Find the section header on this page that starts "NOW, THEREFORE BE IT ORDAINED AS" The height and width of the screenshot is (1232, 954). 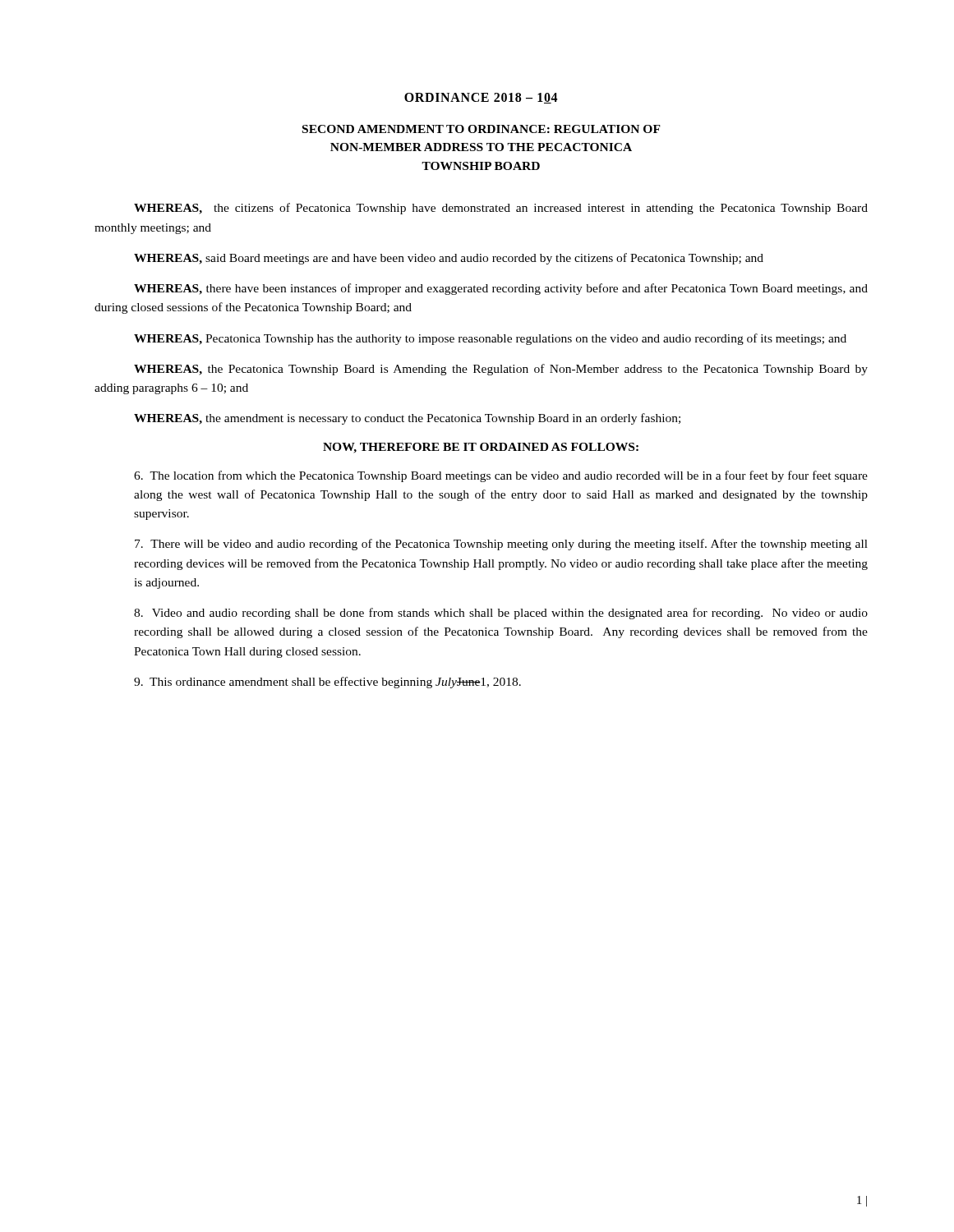[481, 446]
